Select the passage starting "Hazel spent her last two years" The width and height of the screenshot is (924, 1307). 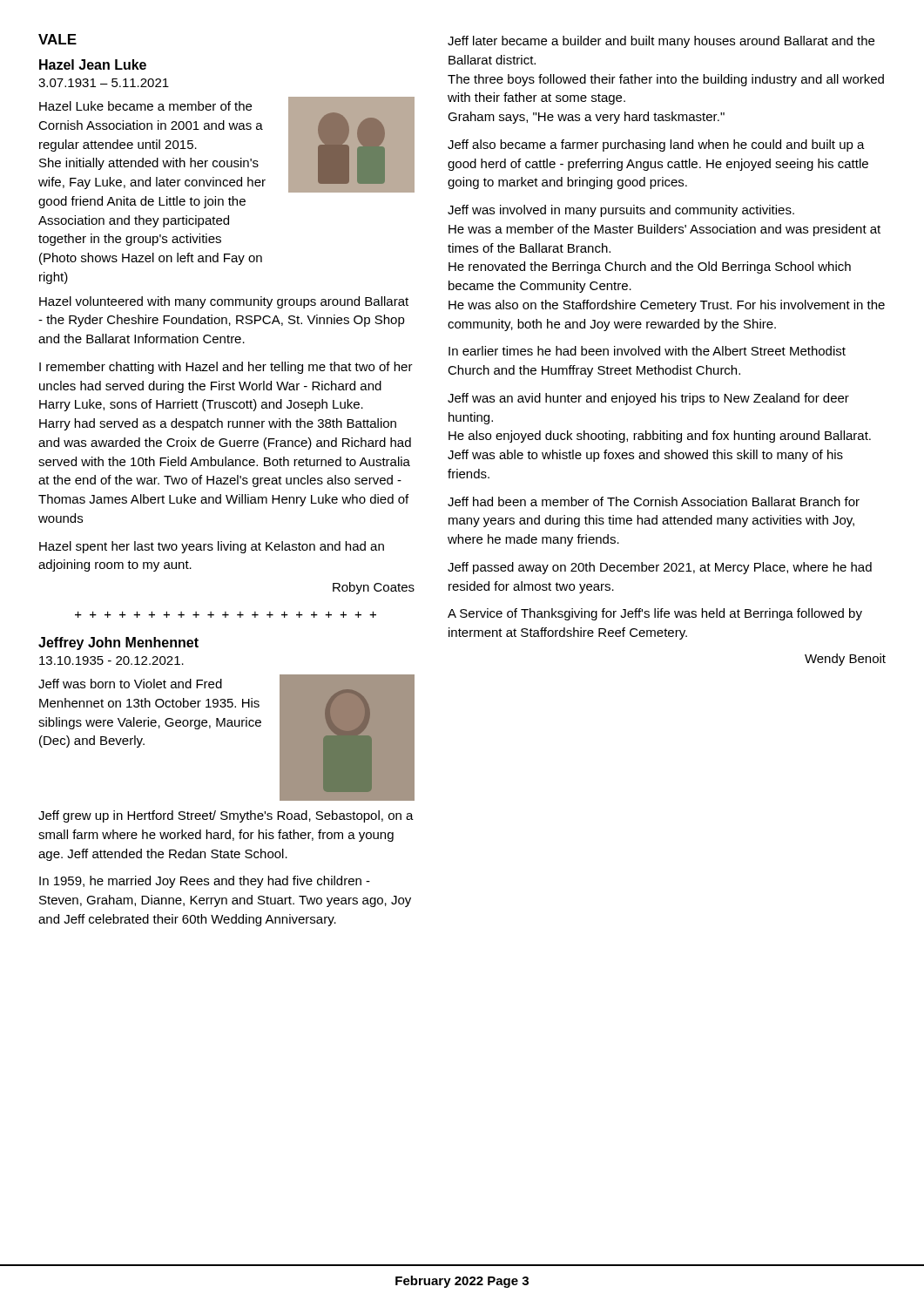[x=212, y=555]
